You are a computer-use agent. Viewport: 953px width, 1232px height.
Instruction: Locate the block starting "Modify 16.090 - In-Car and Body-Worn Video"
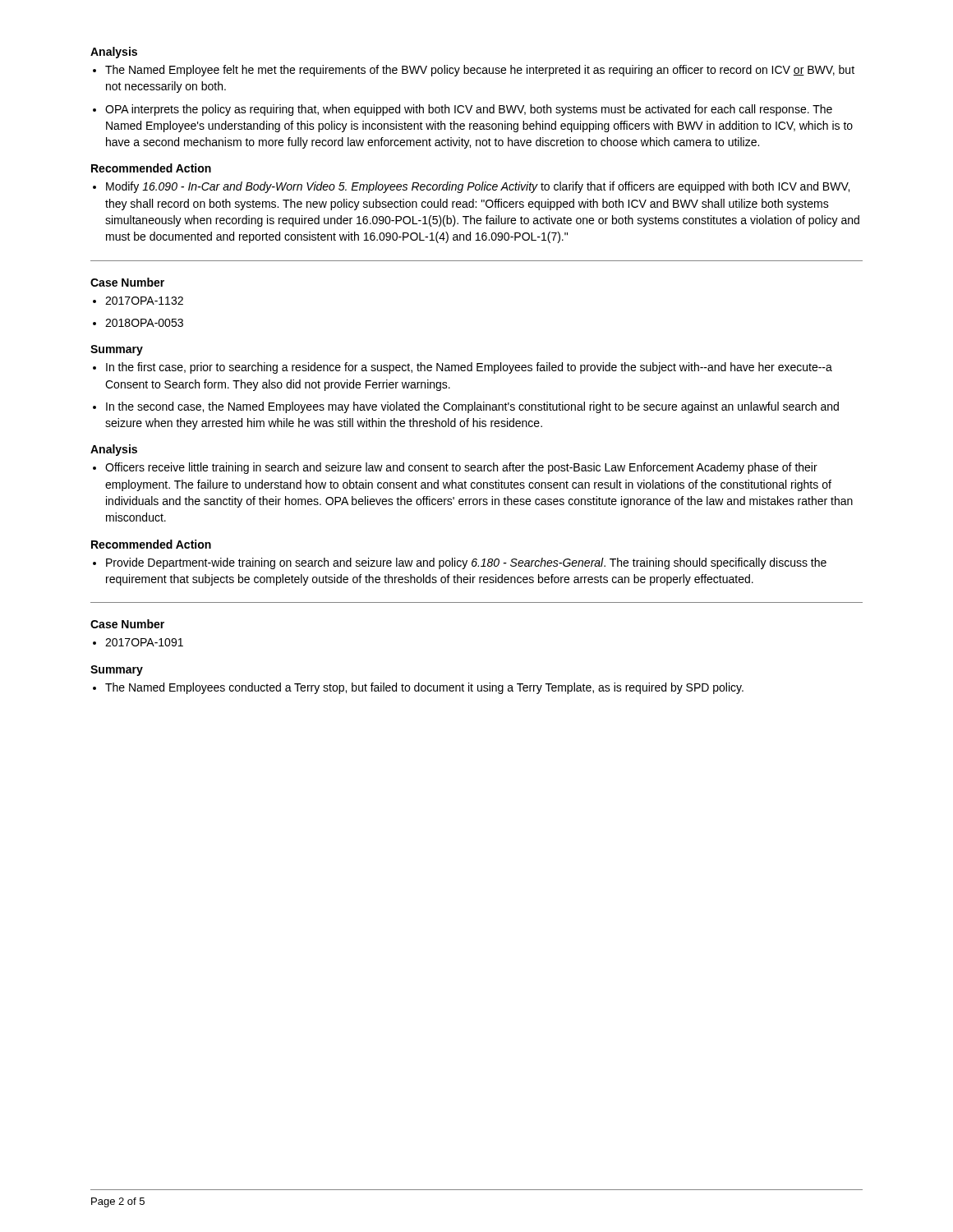483,212
